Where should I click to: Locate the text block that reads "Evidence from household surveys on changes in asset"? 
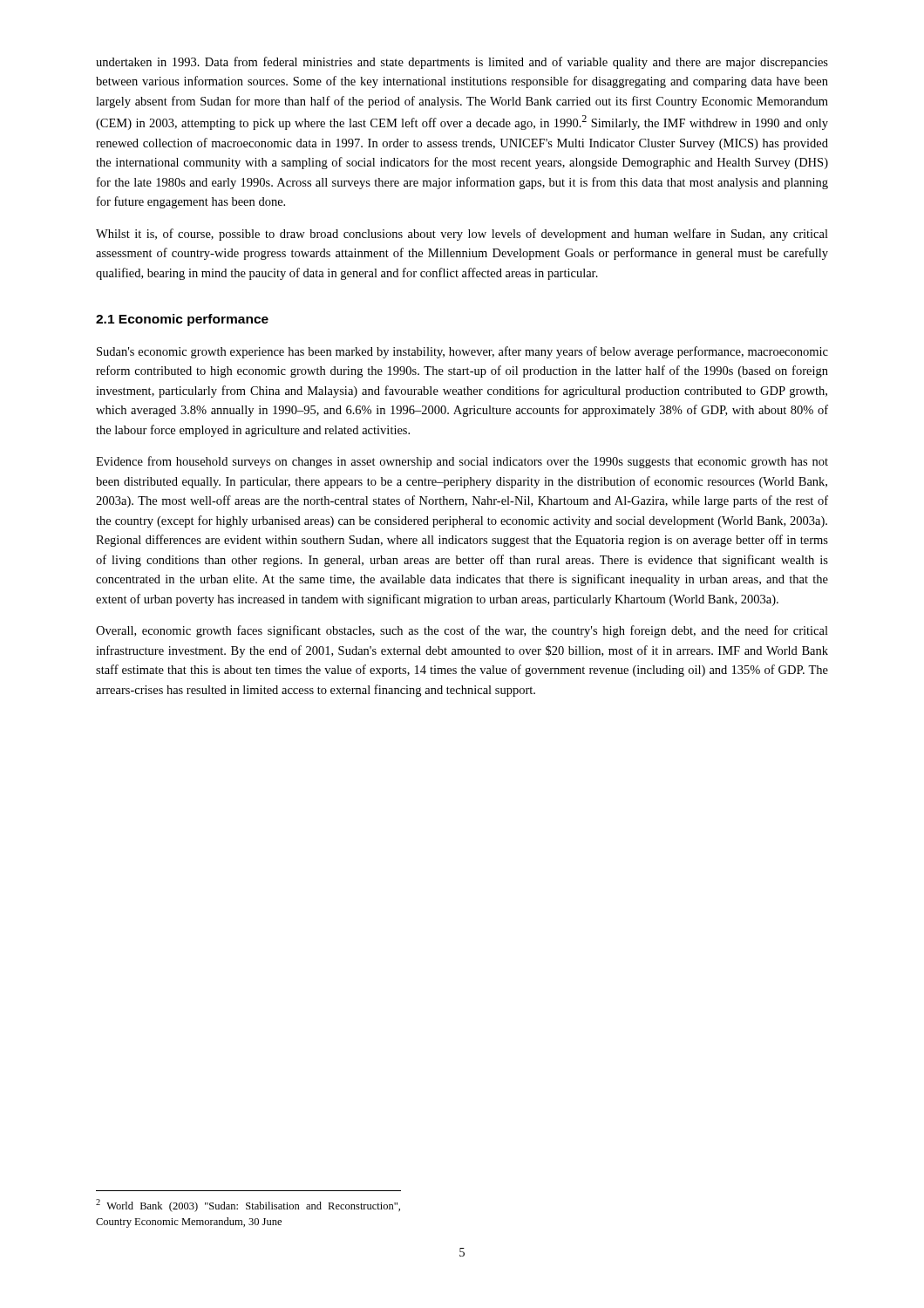(x=462, y=530)
